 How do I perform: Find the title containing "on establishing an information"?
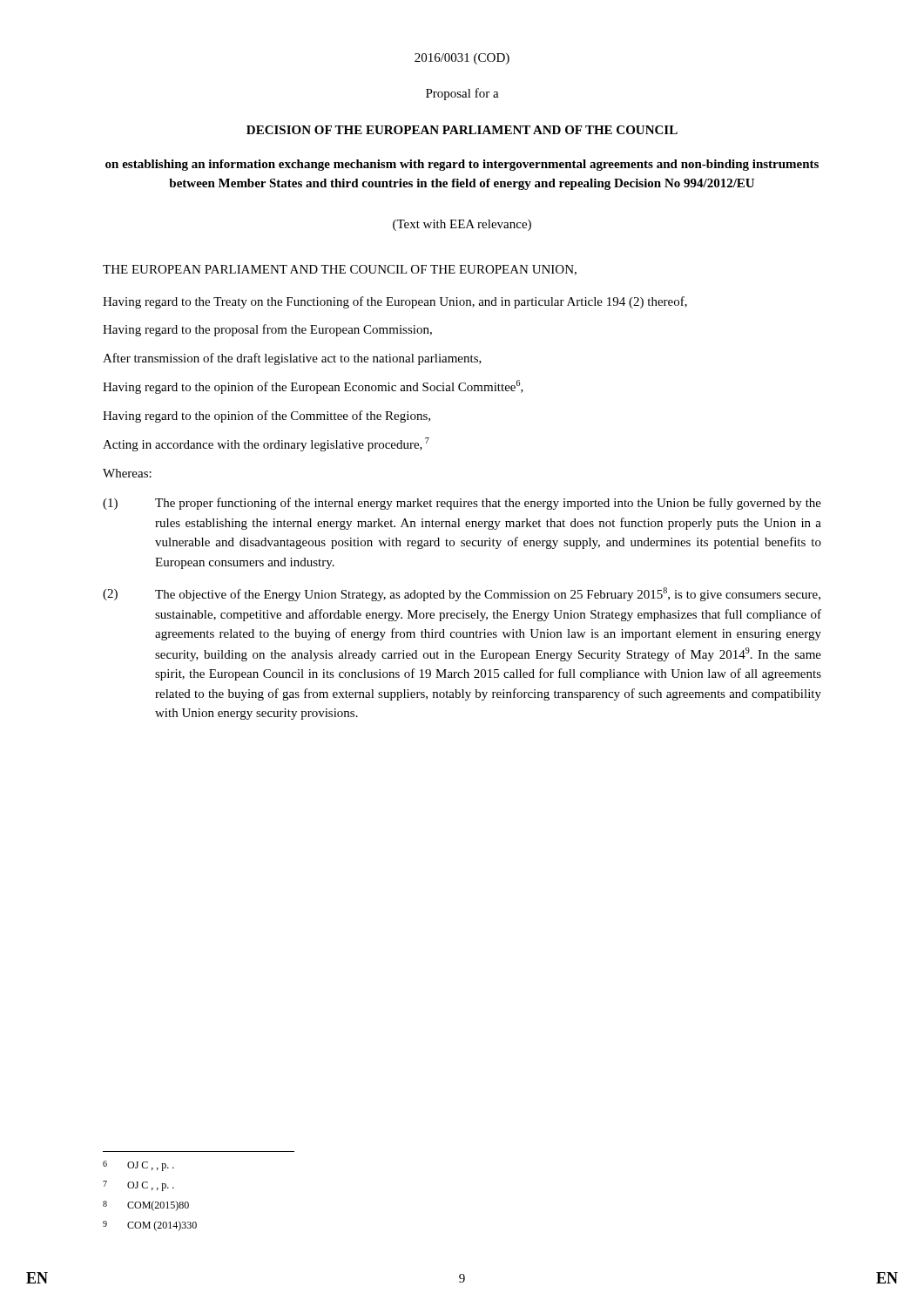click(462, 173)
